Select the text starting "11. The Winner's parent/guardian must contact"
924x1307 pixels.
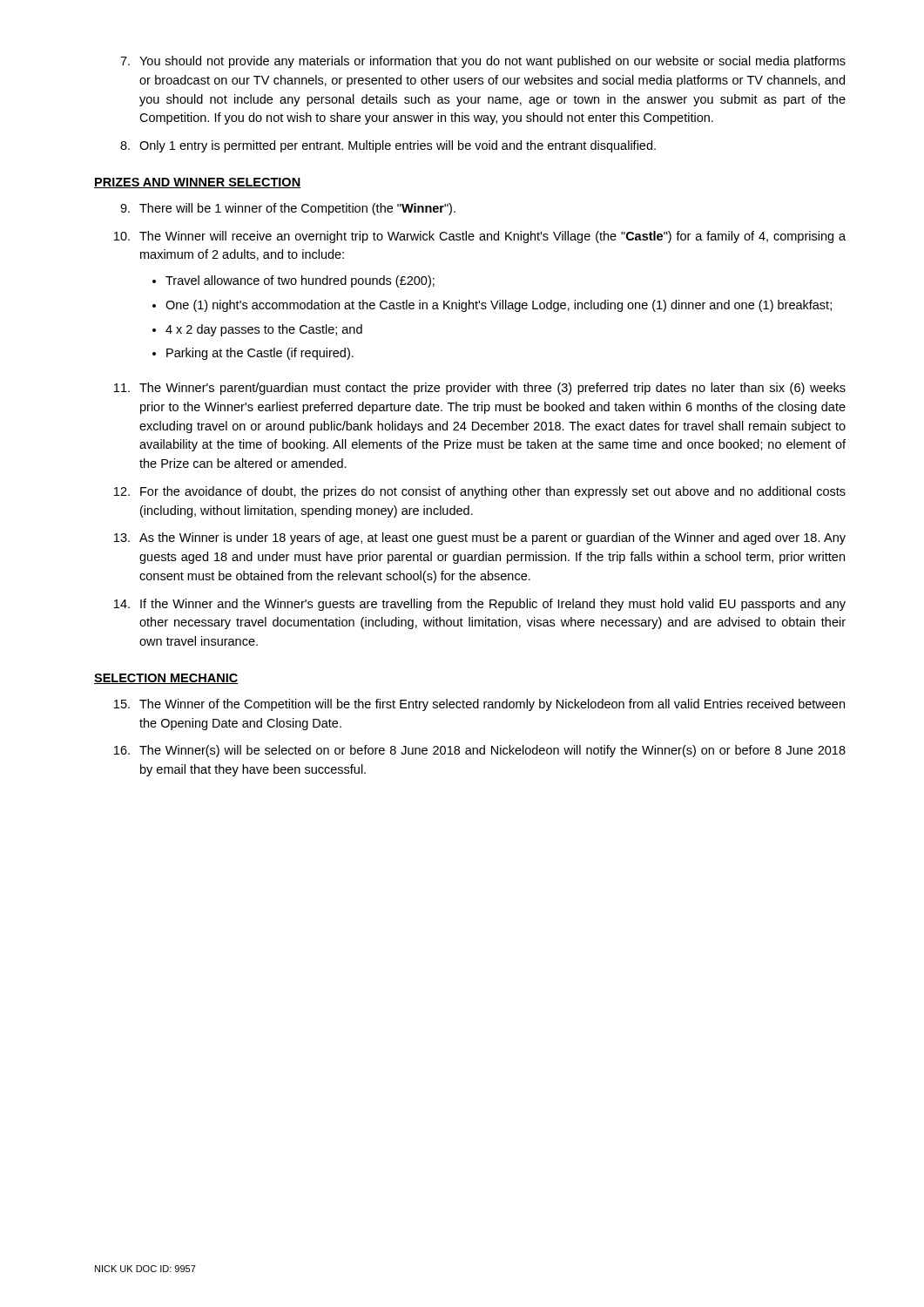470,426
